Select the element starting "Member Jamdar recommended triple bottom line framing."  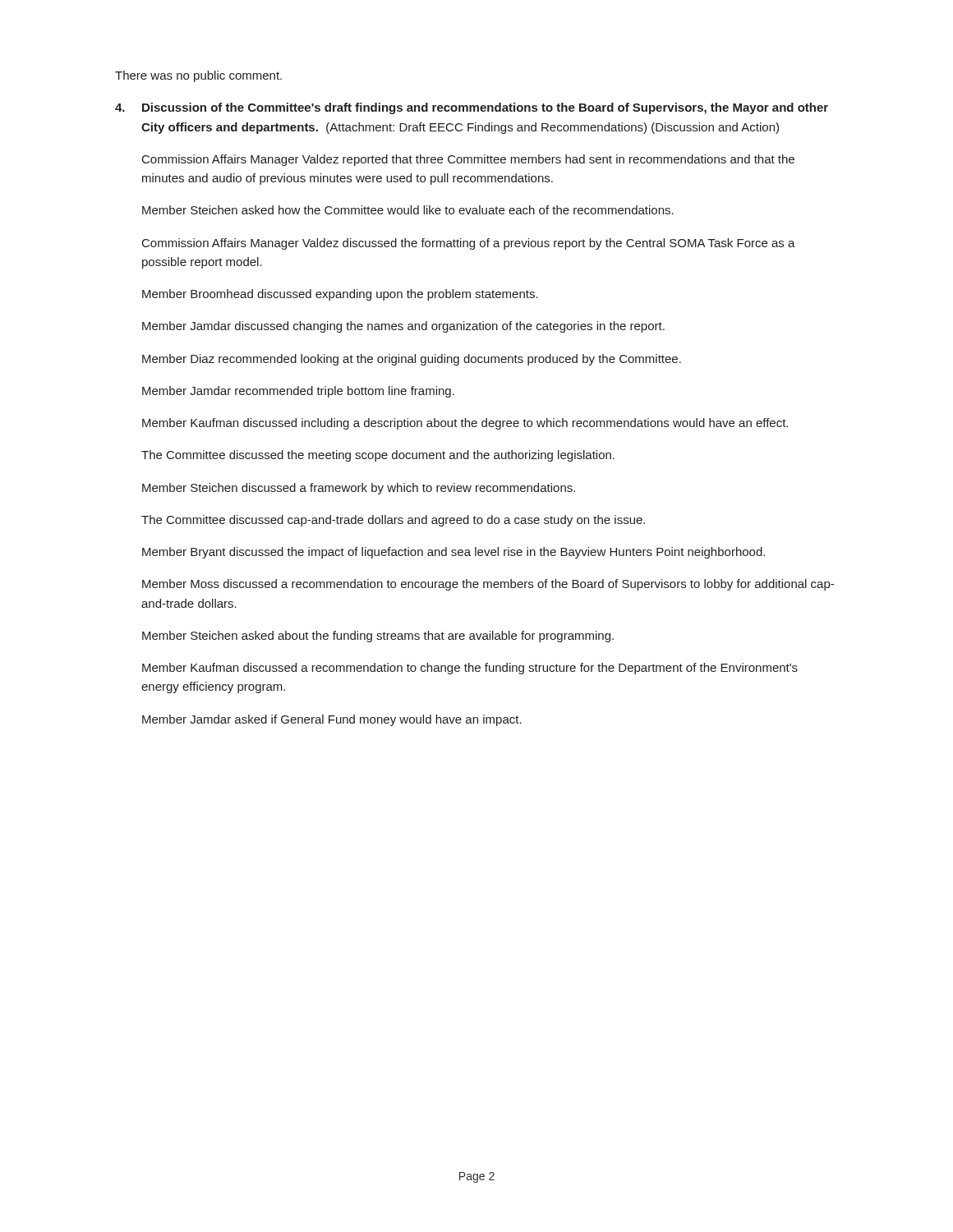click(x=298, y=390)
